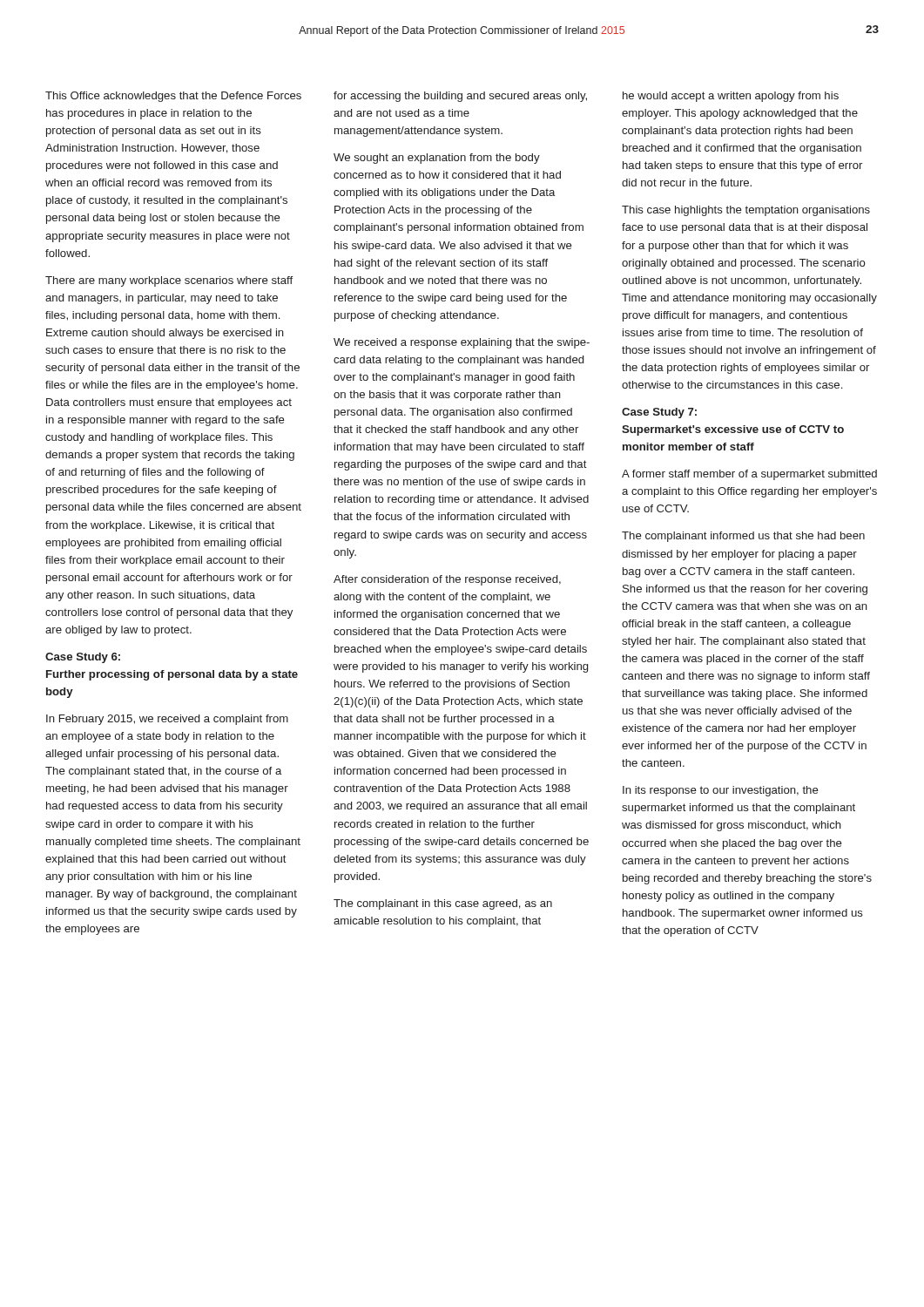Screen dimensions: 1307x924
Task: Find the block on this page that starts "he would accept a written apology from his"
Action: tap(750, 140)
